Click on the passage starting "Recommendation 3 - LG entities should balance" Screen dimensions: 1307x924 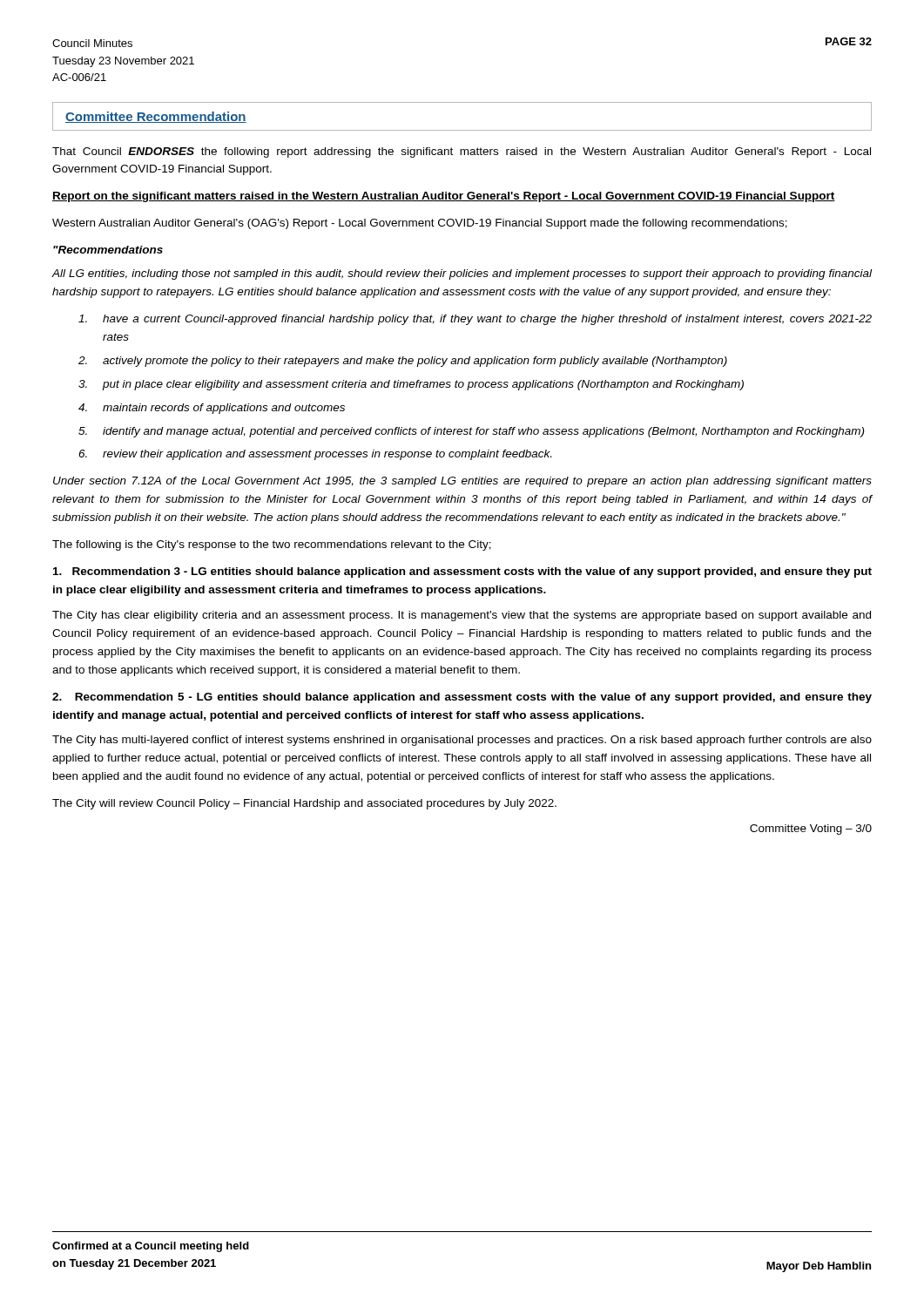462,580
